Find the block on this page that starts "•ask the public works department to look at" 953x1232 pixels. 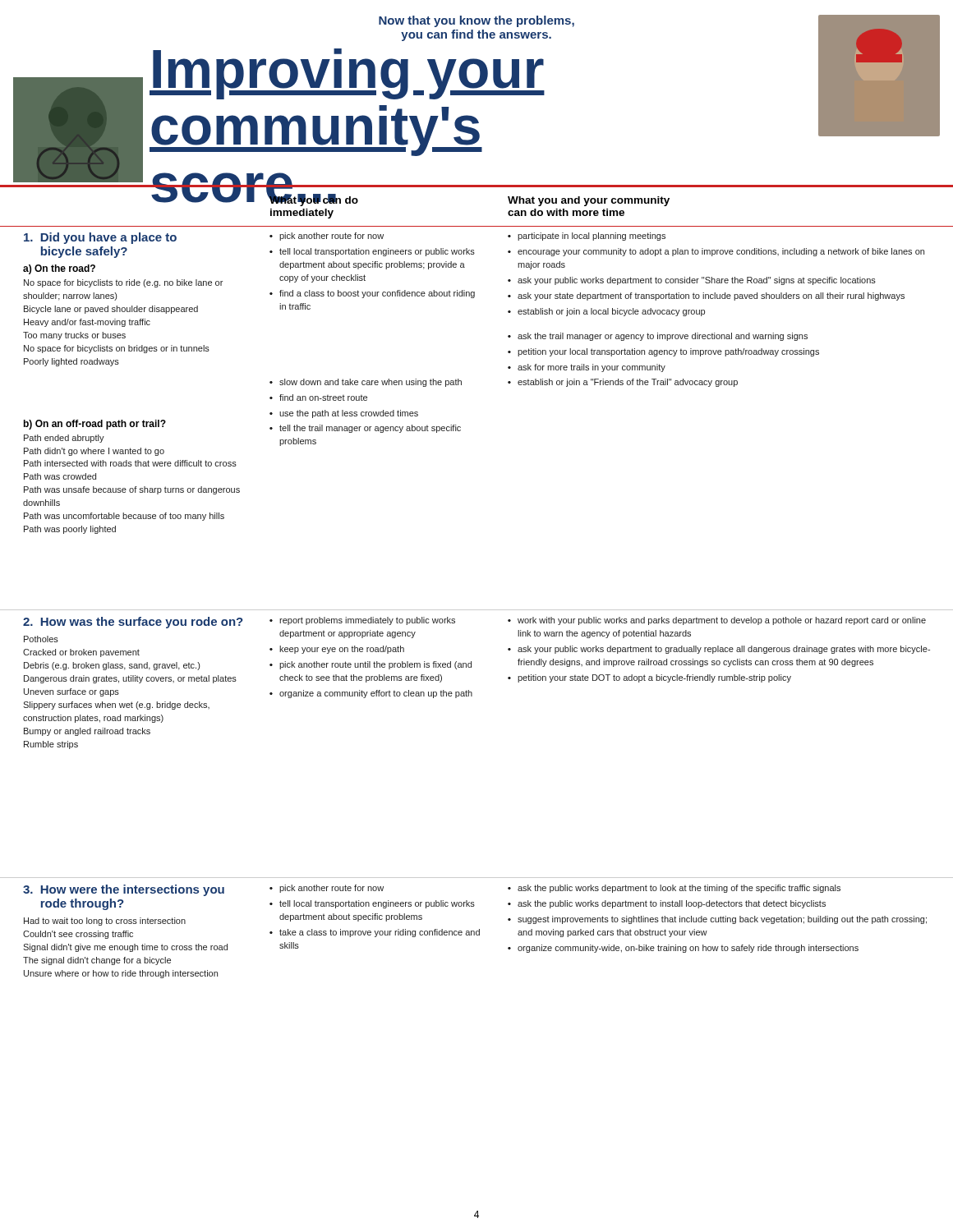click(674, 889)
